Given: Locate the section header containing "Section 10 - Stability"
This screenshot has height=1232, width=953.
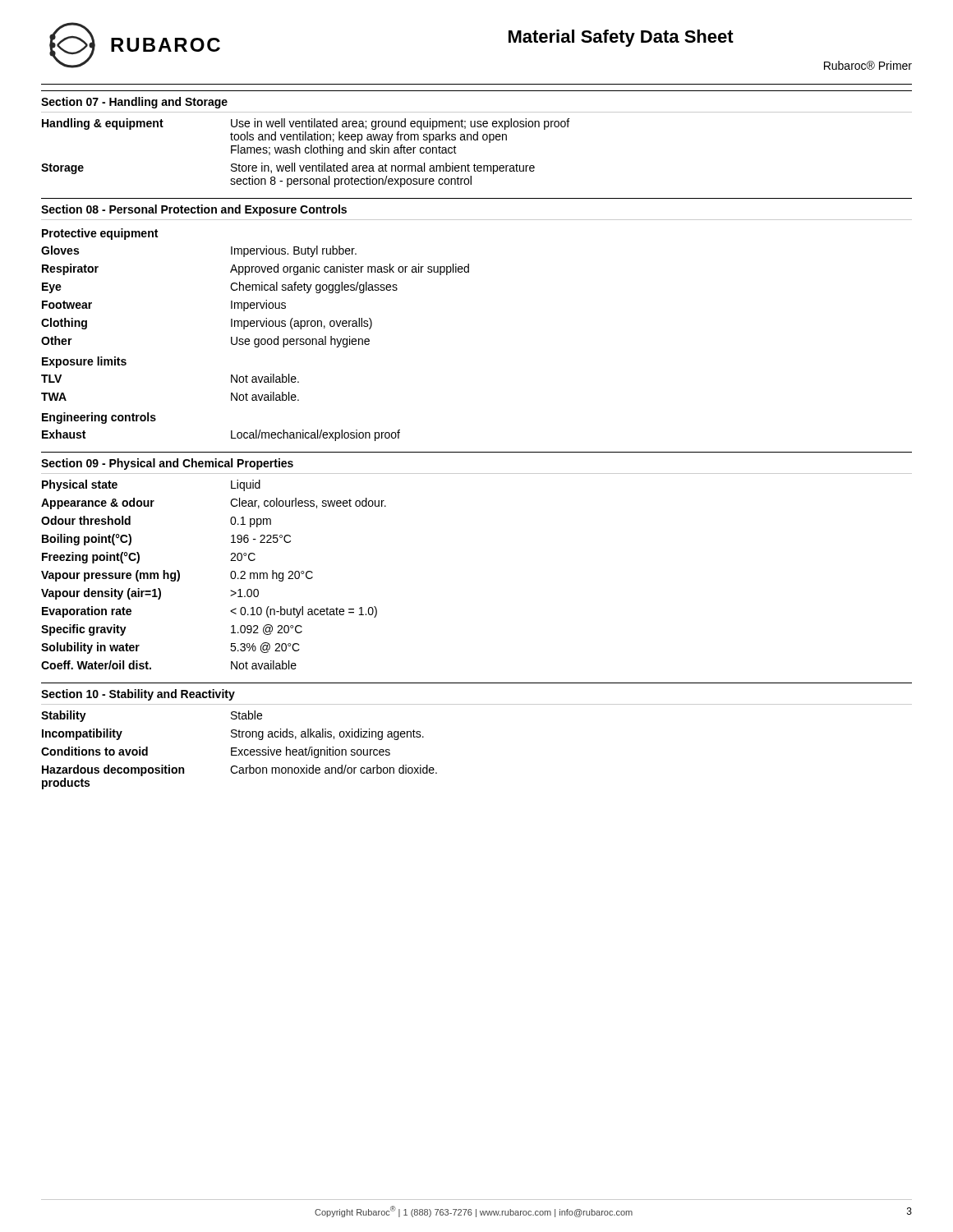Looking at the screenshot, I should pos(138,694).
